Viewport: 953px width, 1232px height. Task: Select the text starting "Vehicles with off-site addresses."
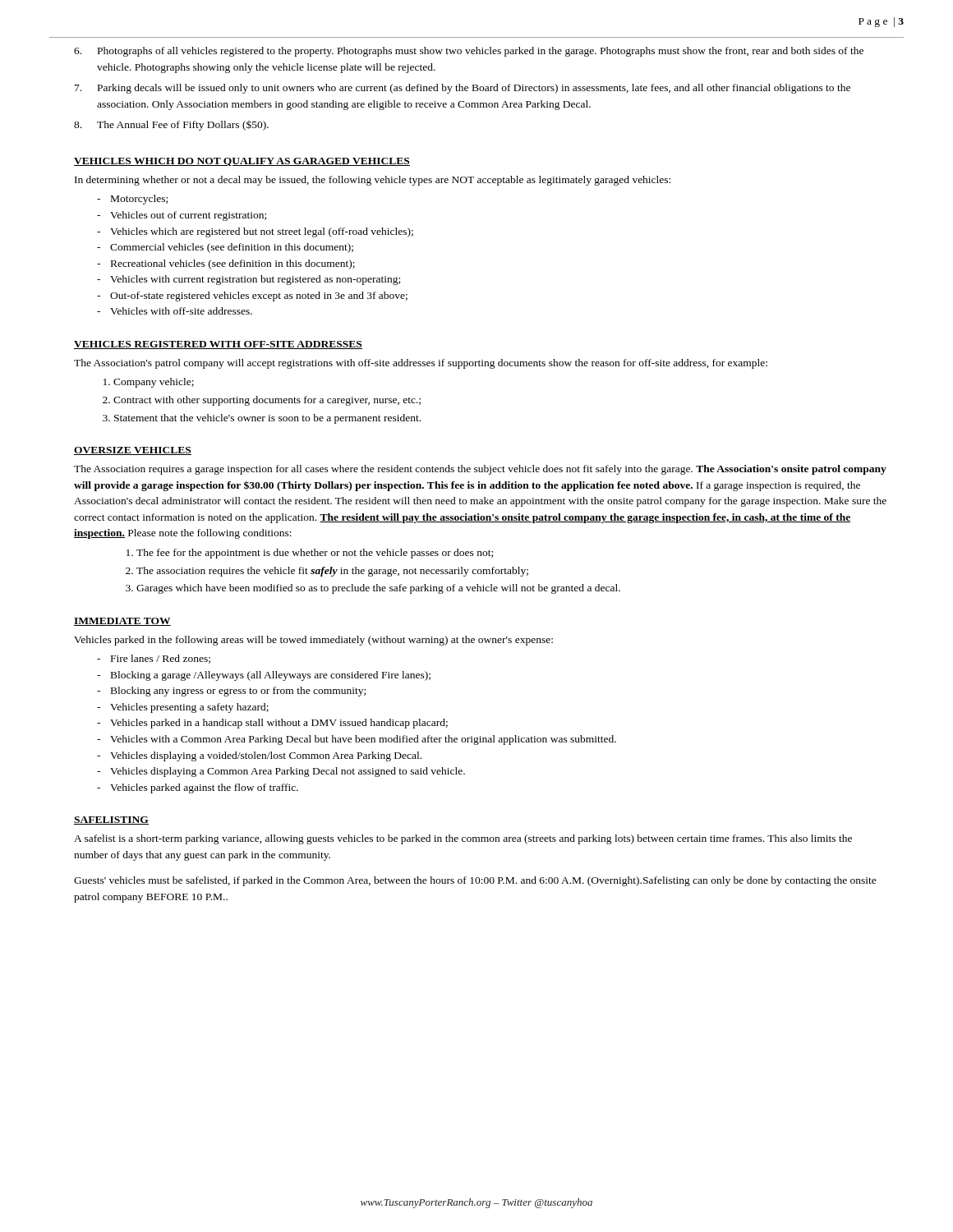tap(181, 311)
